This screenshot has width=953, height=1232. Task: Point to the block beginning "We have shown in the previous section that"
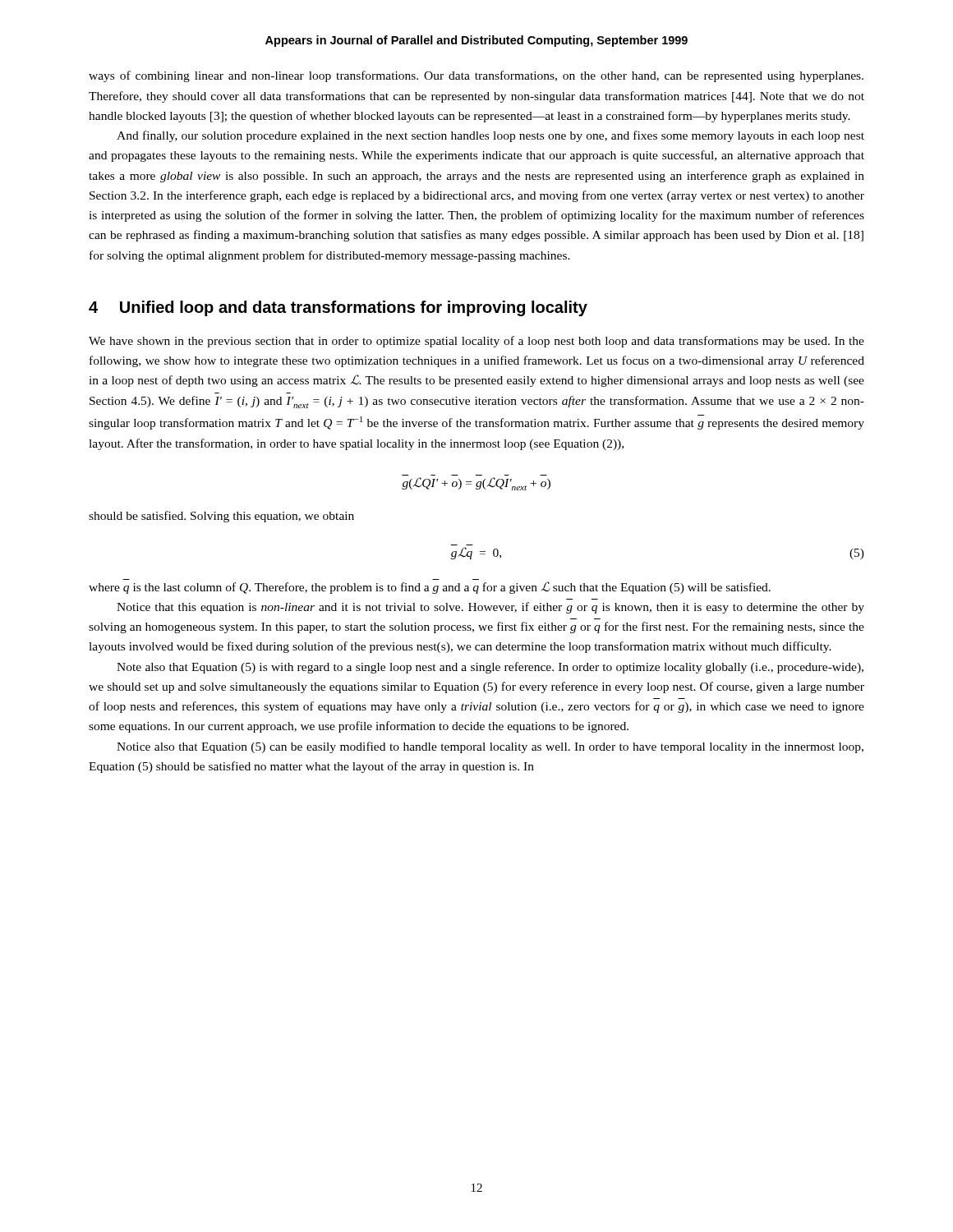click(x=476, y=392)
